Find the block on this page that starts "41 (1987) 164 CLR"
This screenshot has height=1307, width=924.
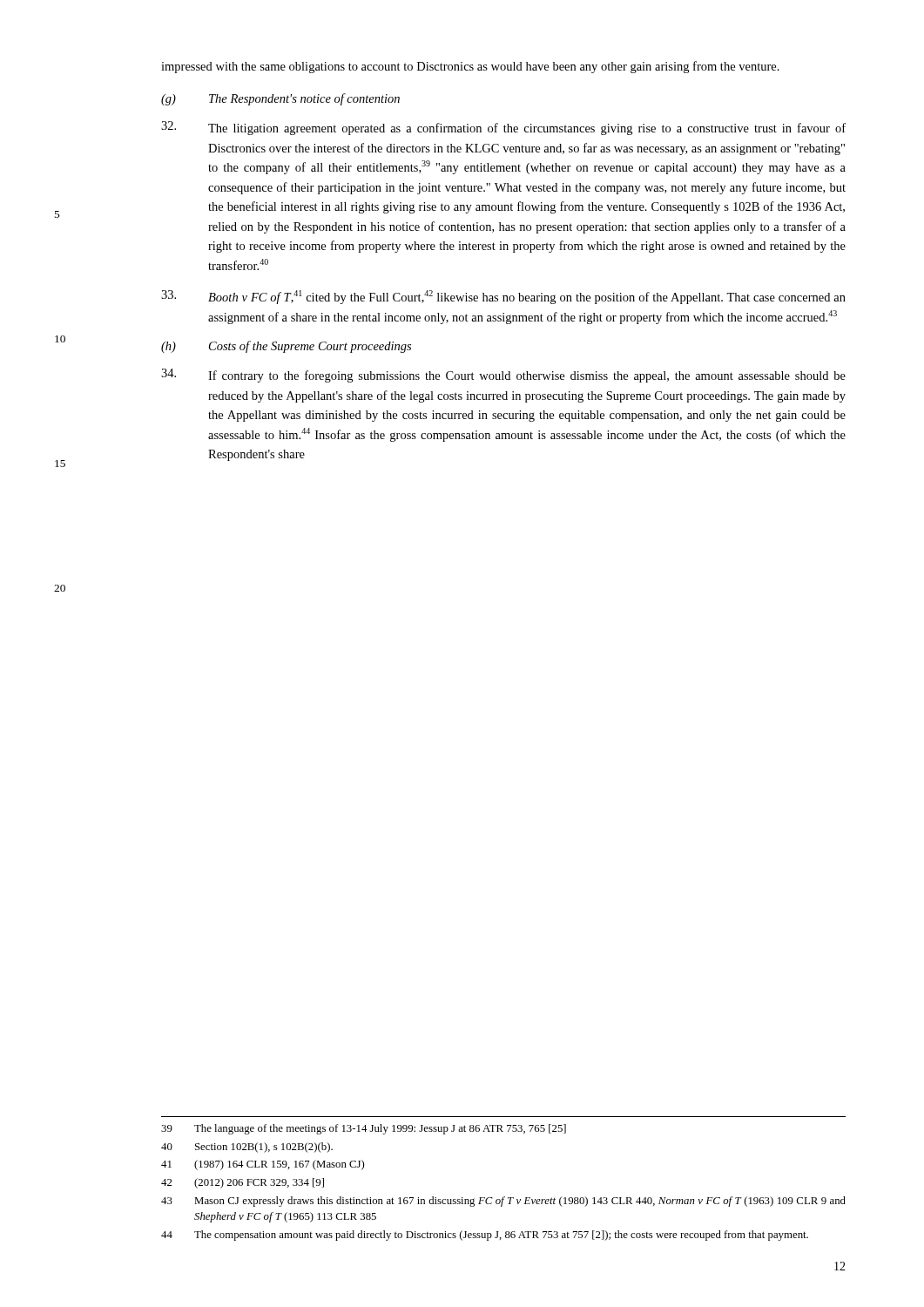point(263,1165)
